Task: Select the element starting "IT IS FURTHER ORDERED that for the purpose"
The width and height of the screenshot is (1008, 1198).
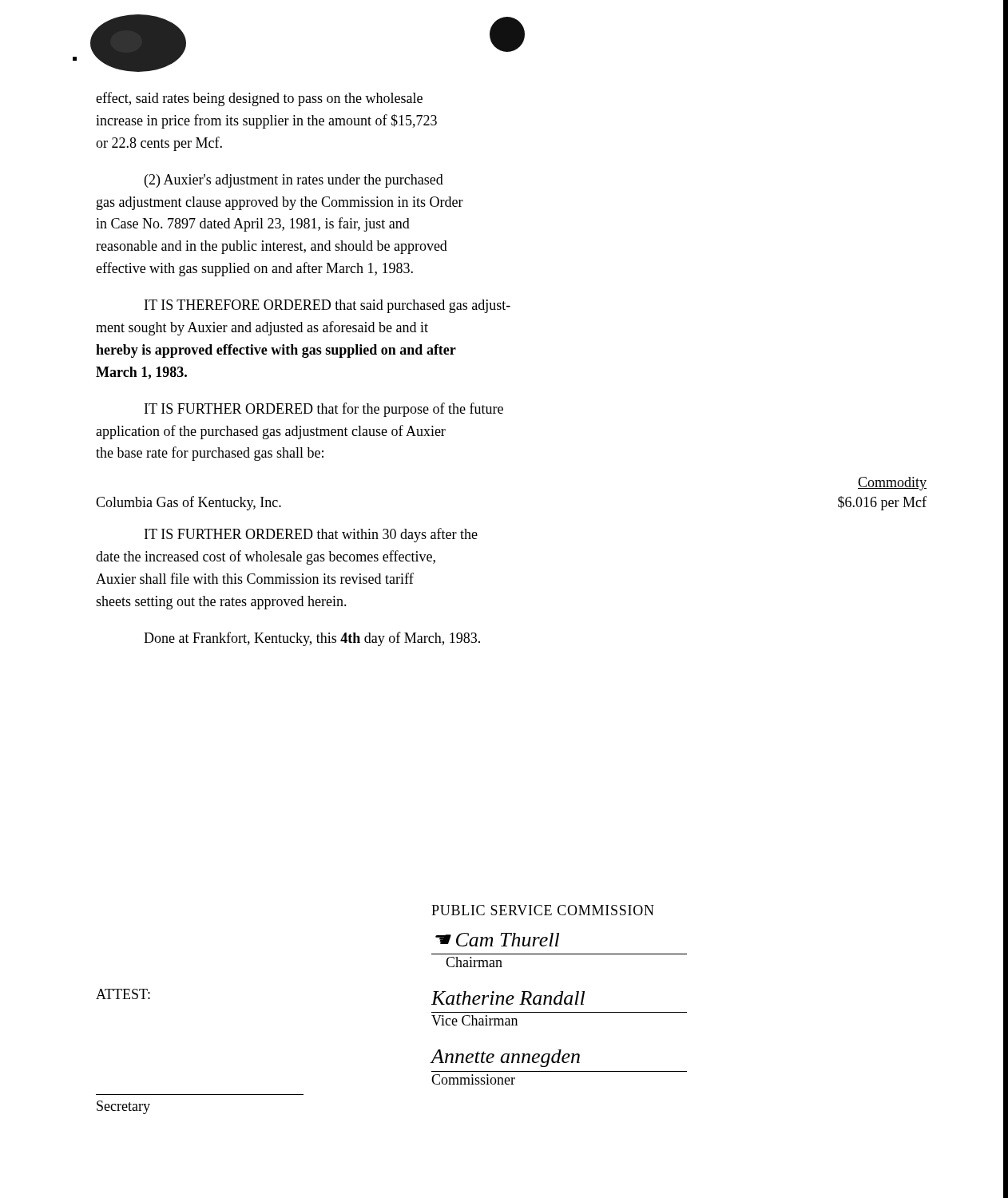Action: pyautogui.click(x=324, y=410)
